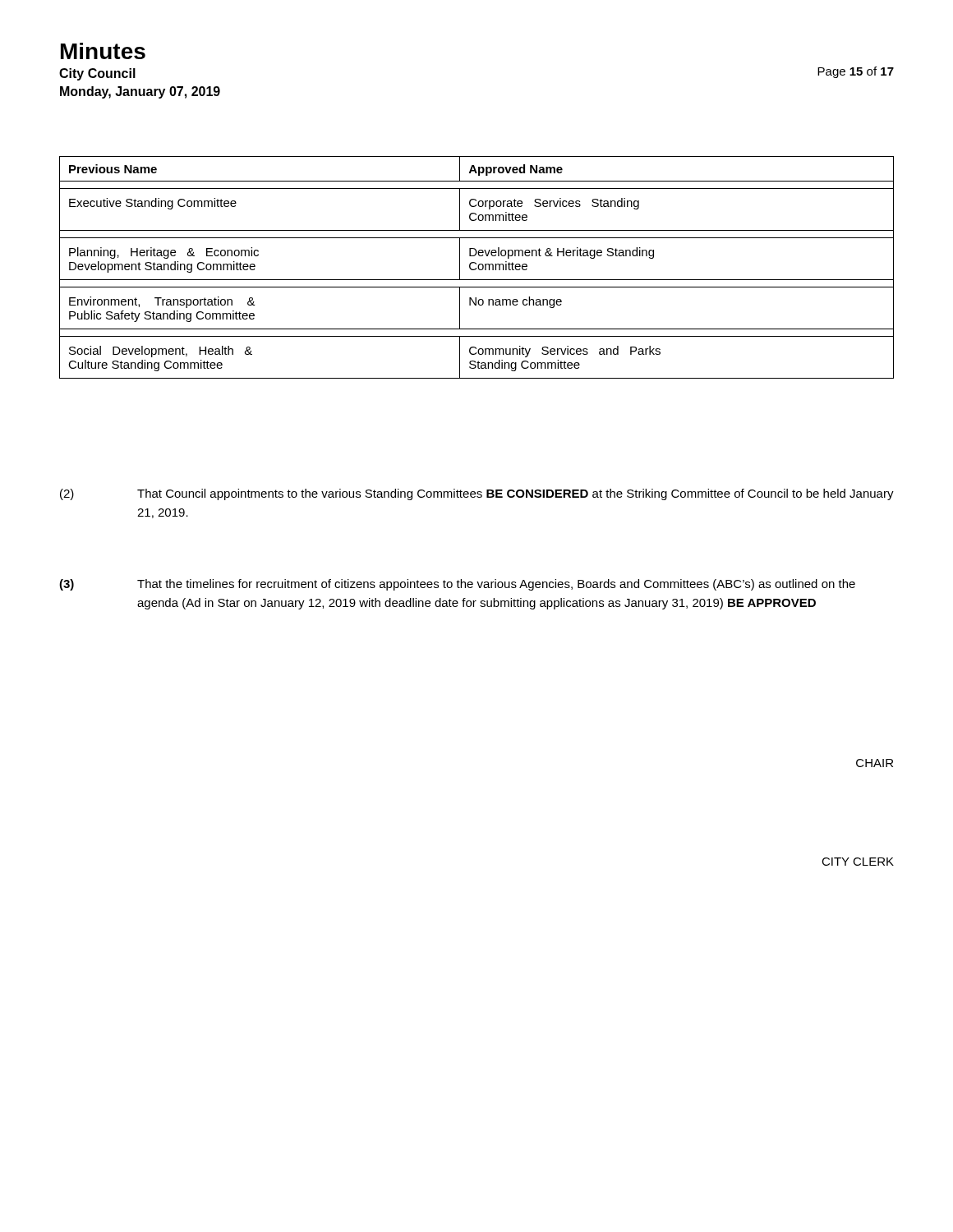Viewport: 953px width, 1232px height.
Task: Navigate to the region starting "(2) That Council appointments"
Action: 476,503
